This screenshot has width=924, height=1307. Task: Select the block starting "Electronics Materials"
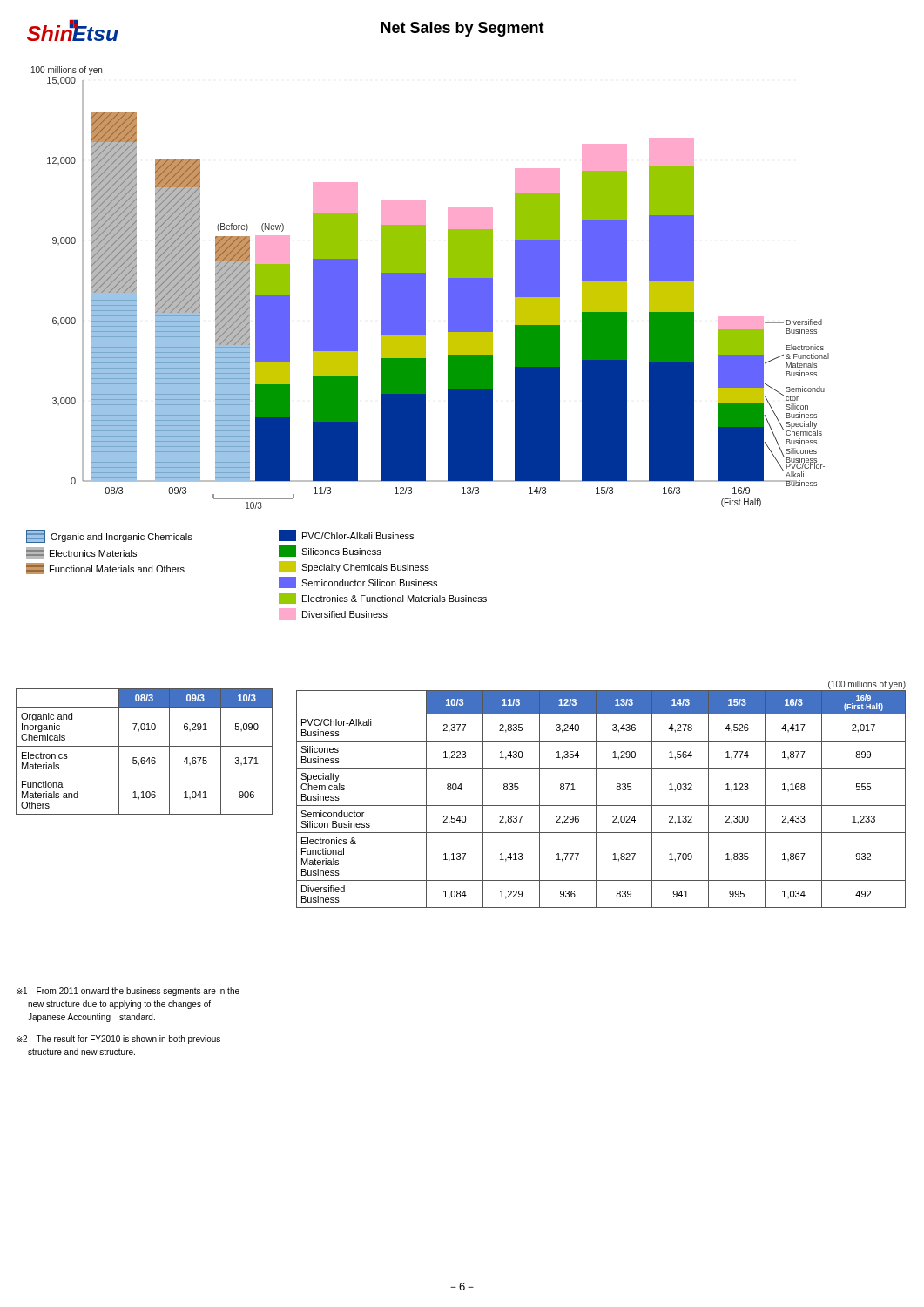tap(82, 553)
